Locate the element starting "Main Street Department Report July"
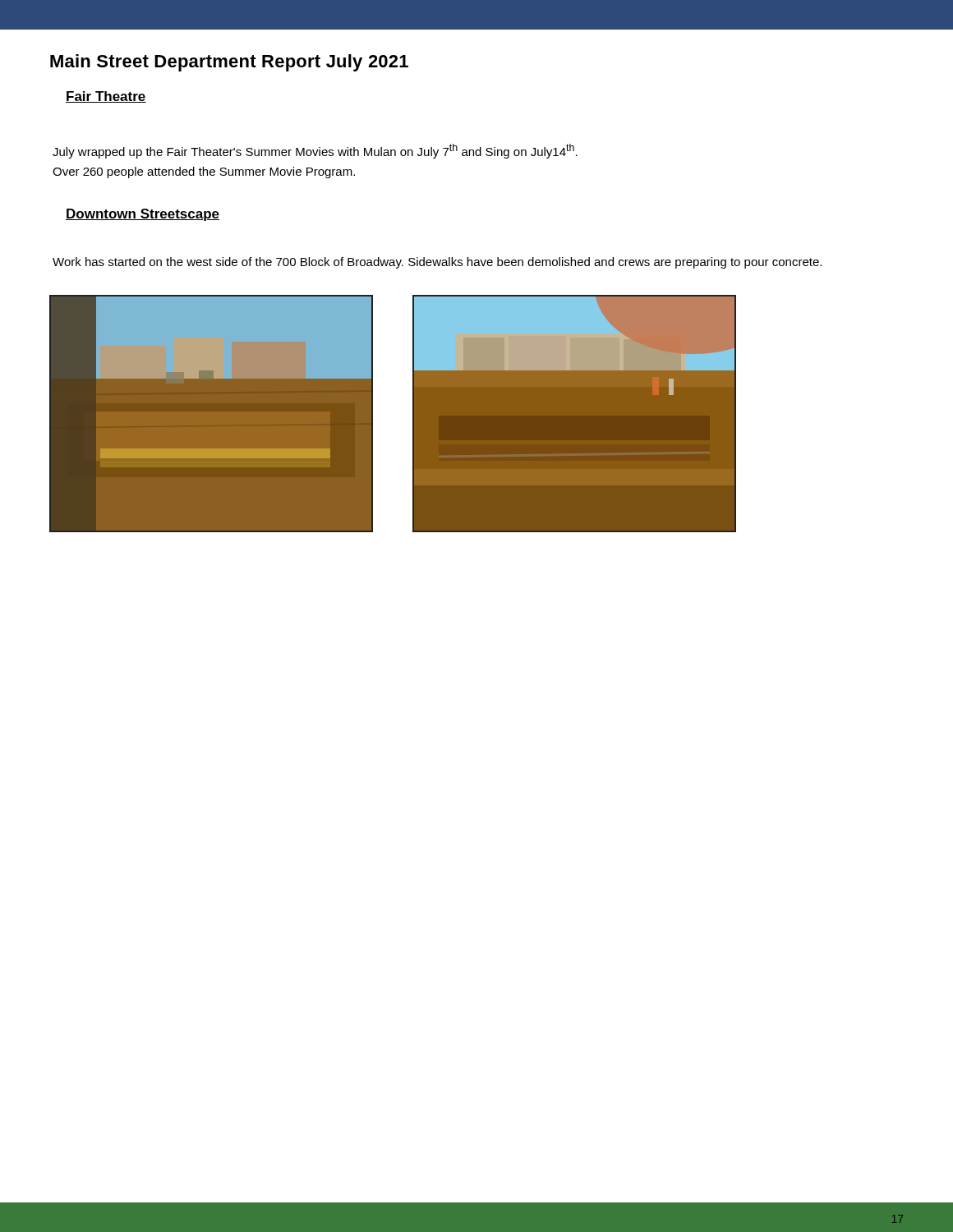This screenshot has width=953, height=1232. click(229, 61)
